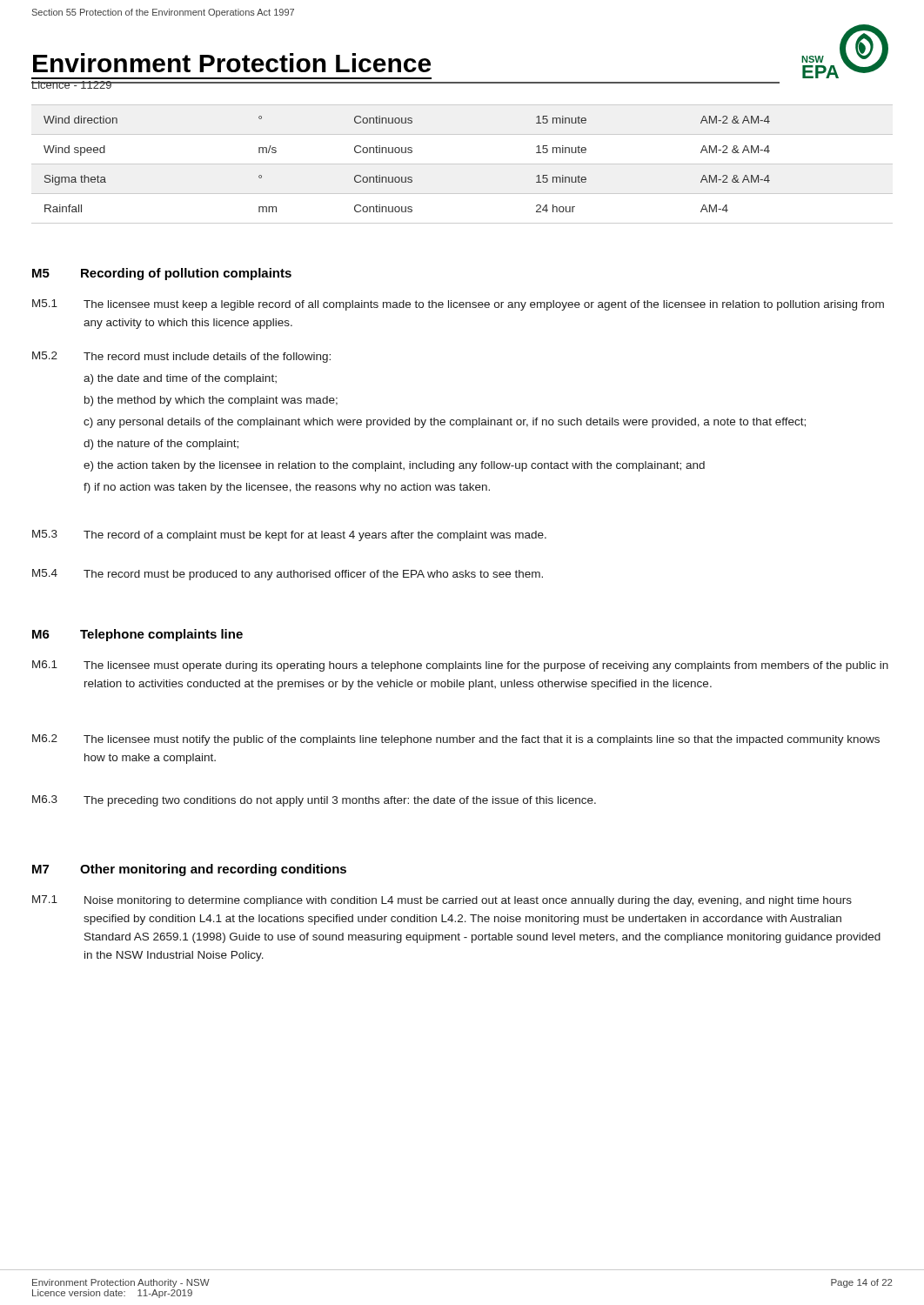
Task: Find the section header that says "M5 Recording of pollution complaints"
Action: pos(162,274)
